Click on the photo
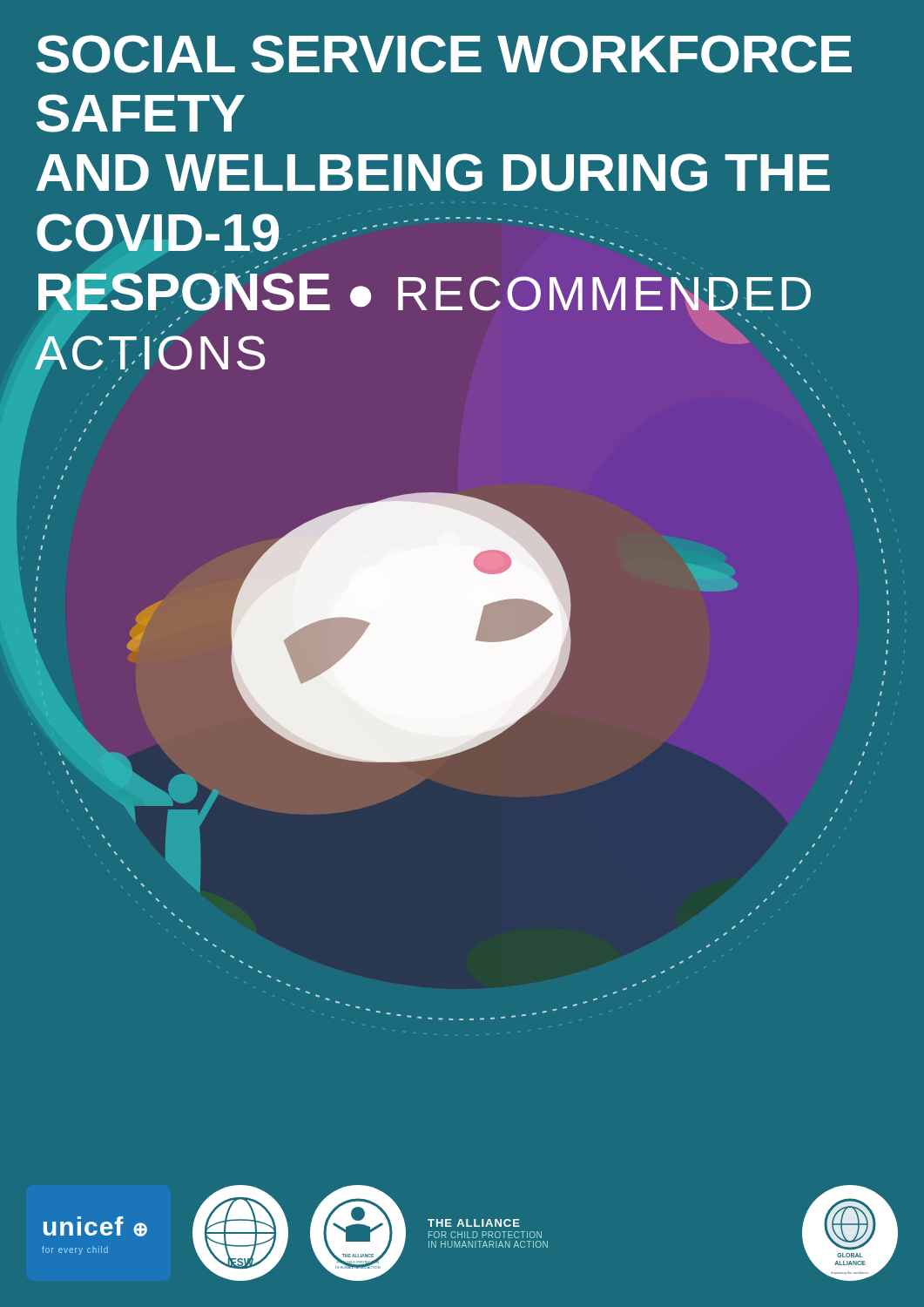The width and height of the screenshot is (924, 1307). 462,623
